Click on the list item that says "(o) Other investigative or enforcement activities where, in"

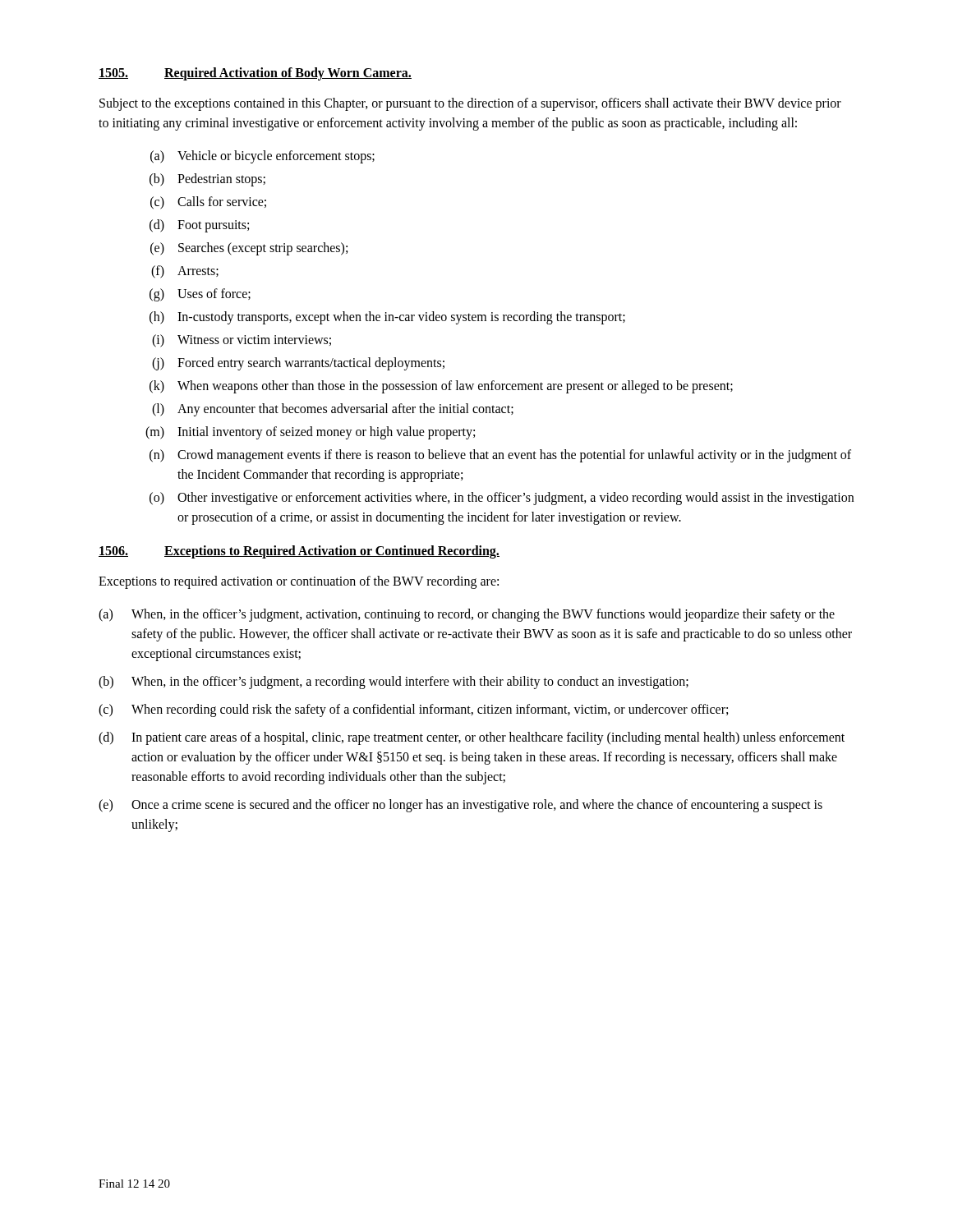tap(476, 508)
